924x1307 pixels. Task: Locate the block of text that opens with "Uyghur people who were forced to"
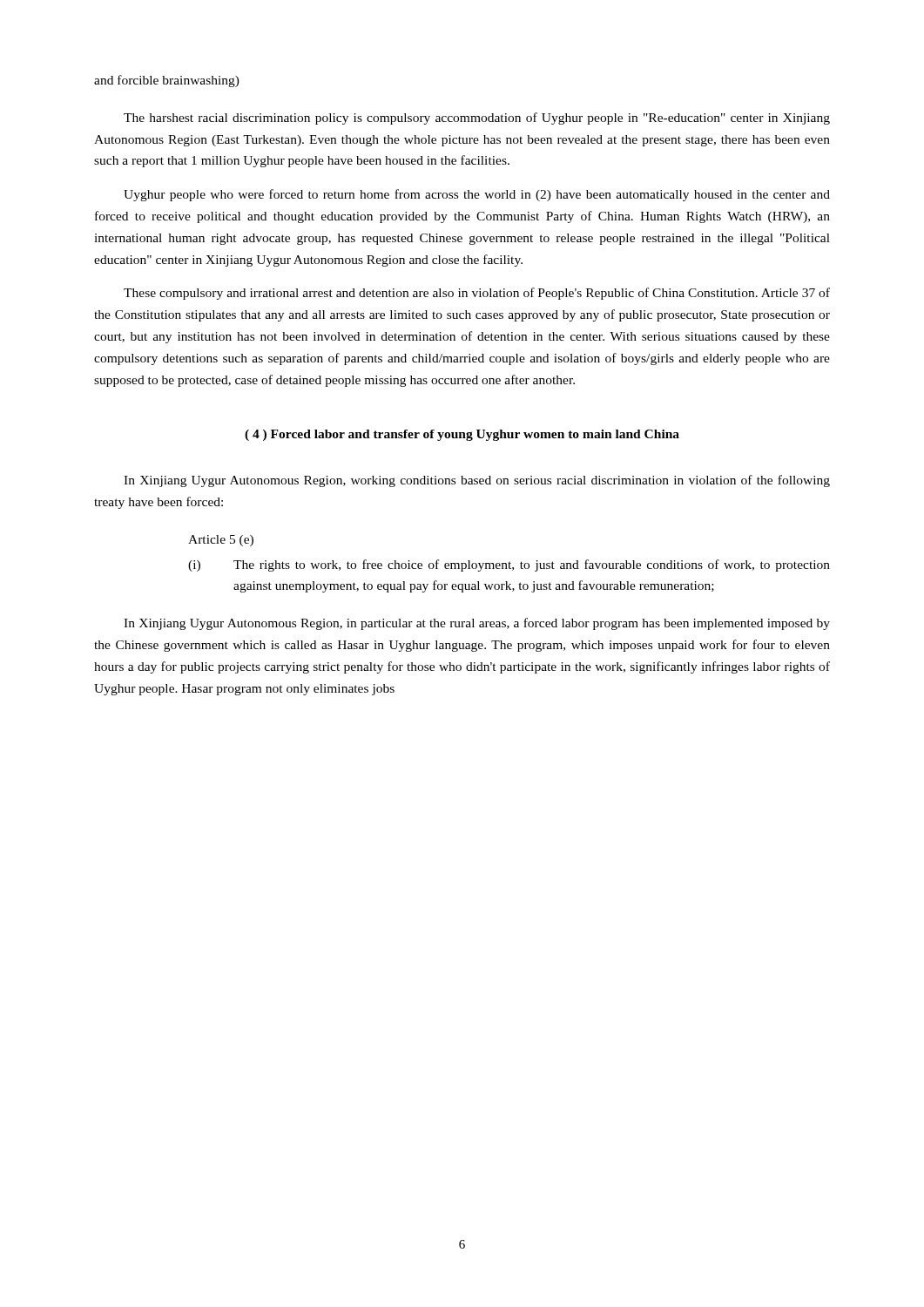click(x=462, y=226)
